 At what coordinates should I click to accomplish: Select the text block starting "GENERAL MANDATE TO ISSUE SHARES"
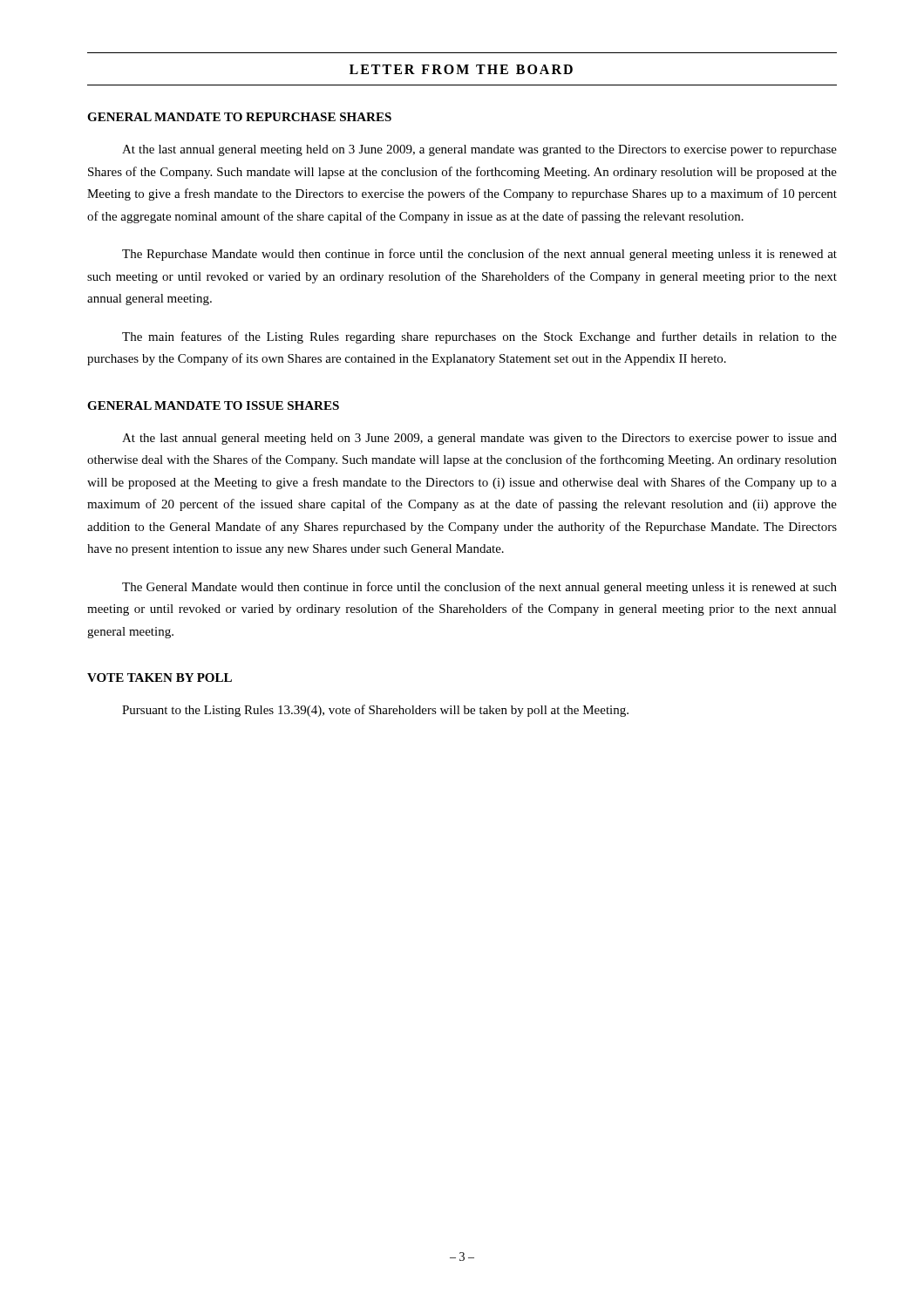(x=213, y=405)
